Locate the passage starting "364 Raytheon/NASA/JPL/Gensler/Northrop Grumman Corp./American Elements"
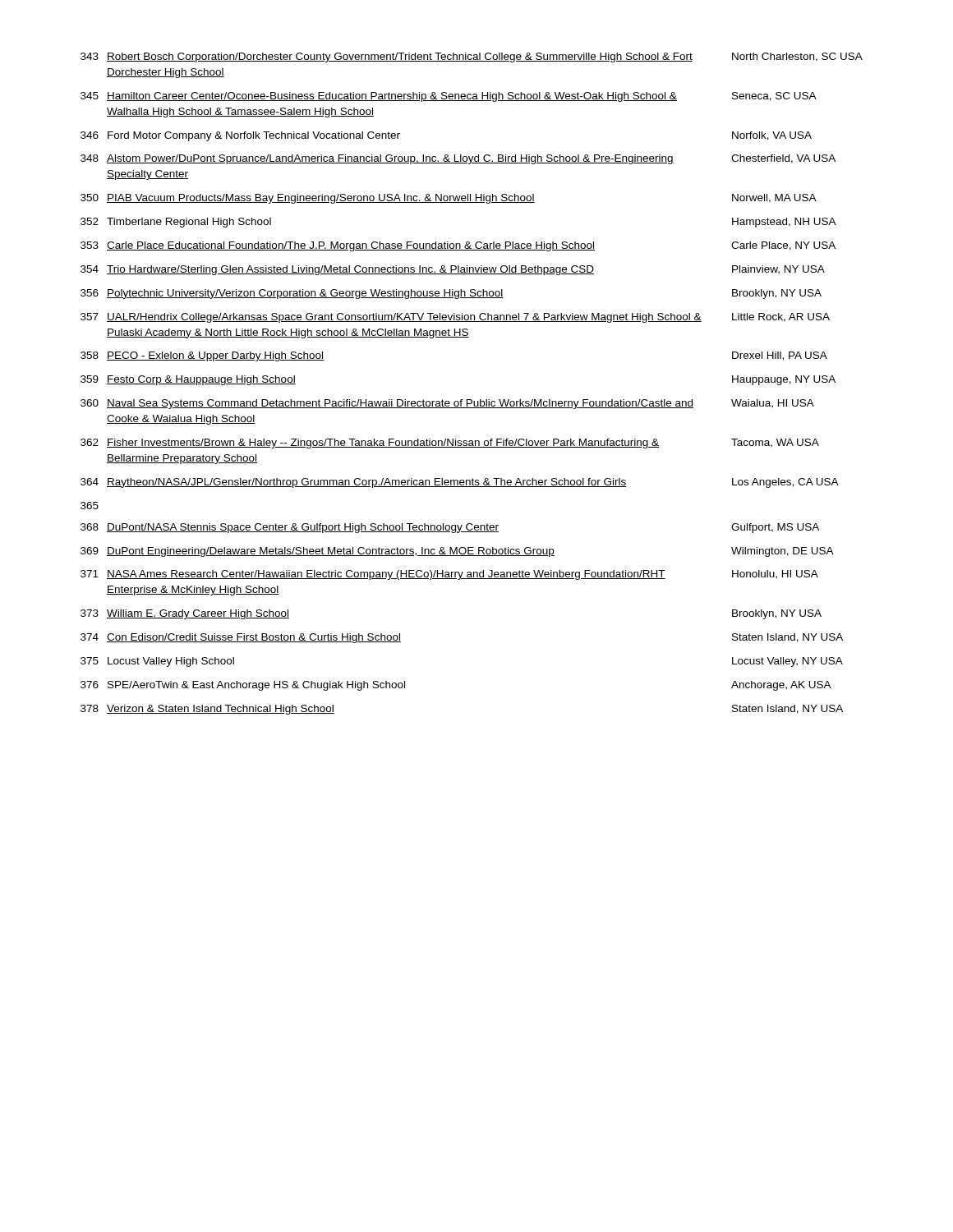The image size is (953, 1232). [x=476, y=482]
